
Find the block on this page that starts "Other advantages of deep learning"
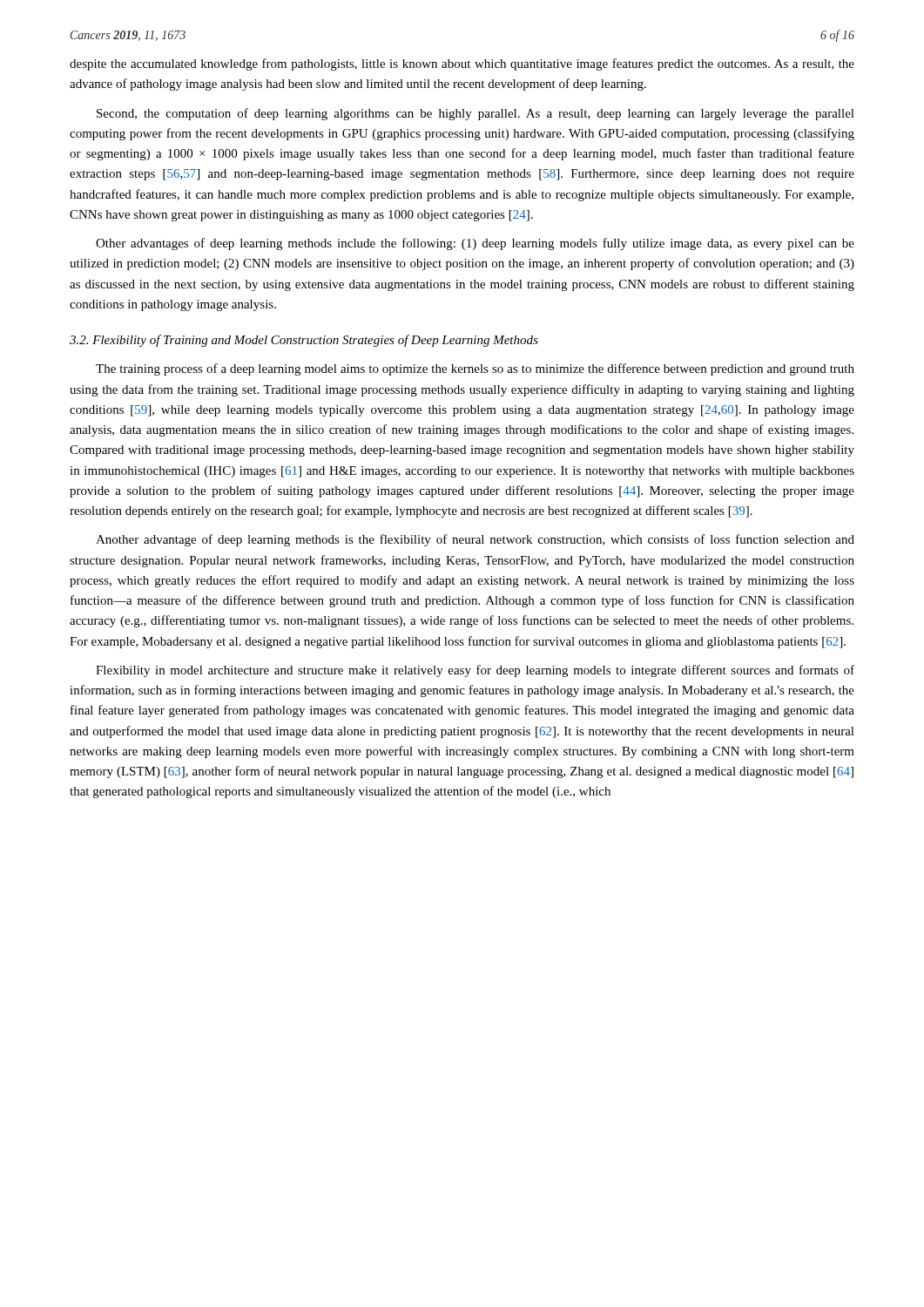[x=462, y=274]
